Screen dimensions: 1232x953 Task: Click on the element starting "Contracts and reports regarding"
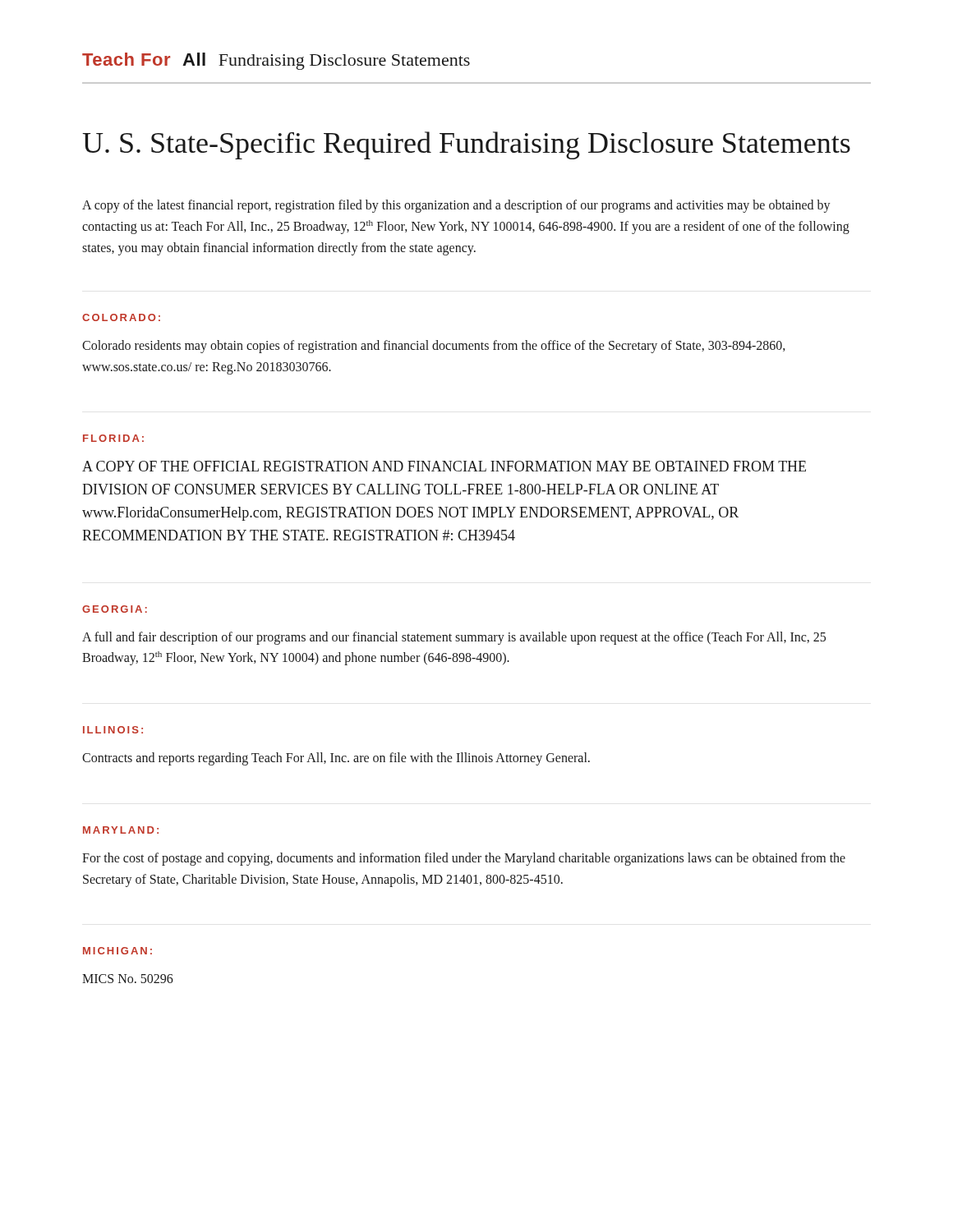pyautogui.click(x=336, y=758)
